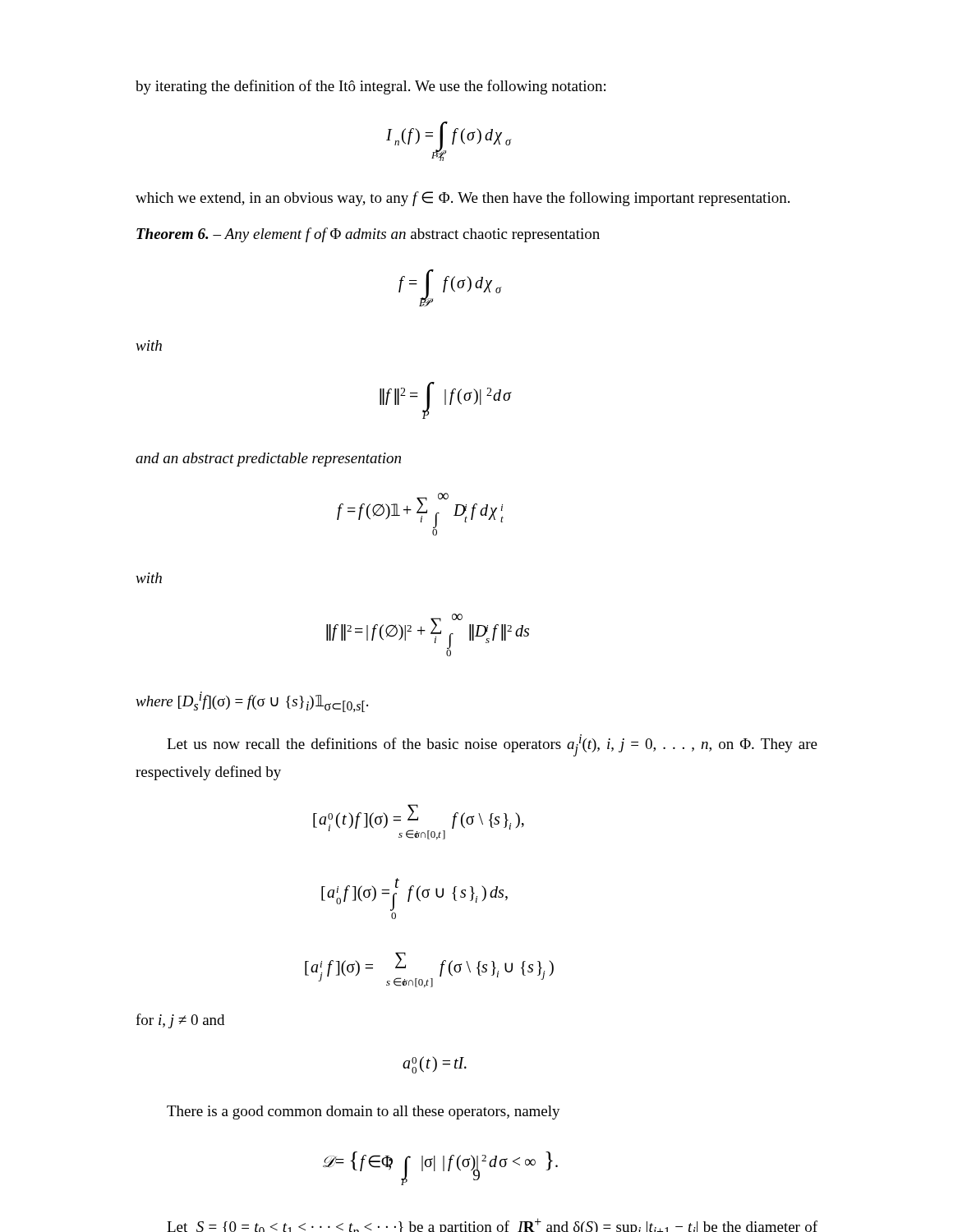Point to the region starting "Let us now recall the definitions of the"

(476, 756)
